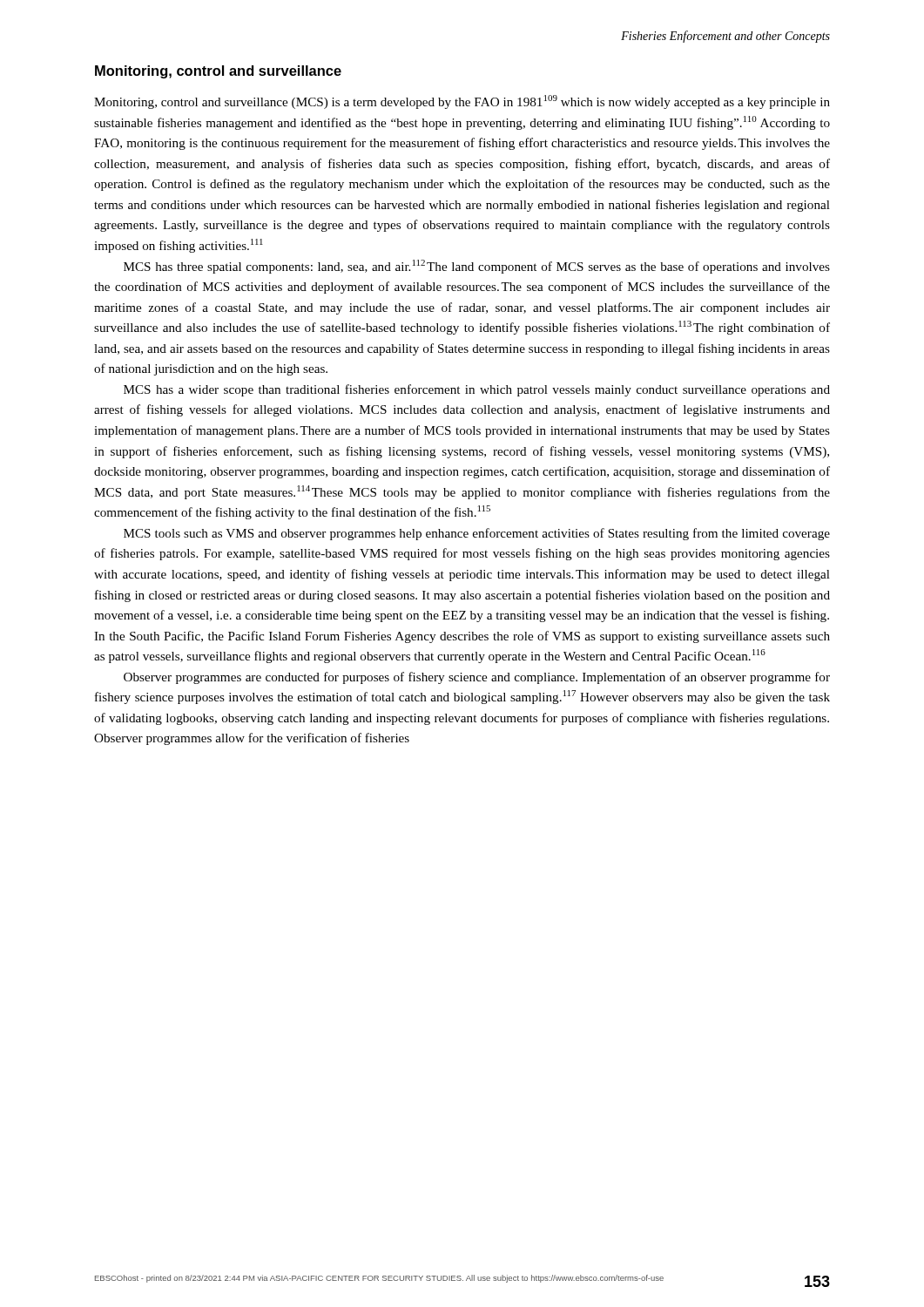Find the text block that says "Monitoring, control and surveillance"
924x1307 pixels.
462,420
